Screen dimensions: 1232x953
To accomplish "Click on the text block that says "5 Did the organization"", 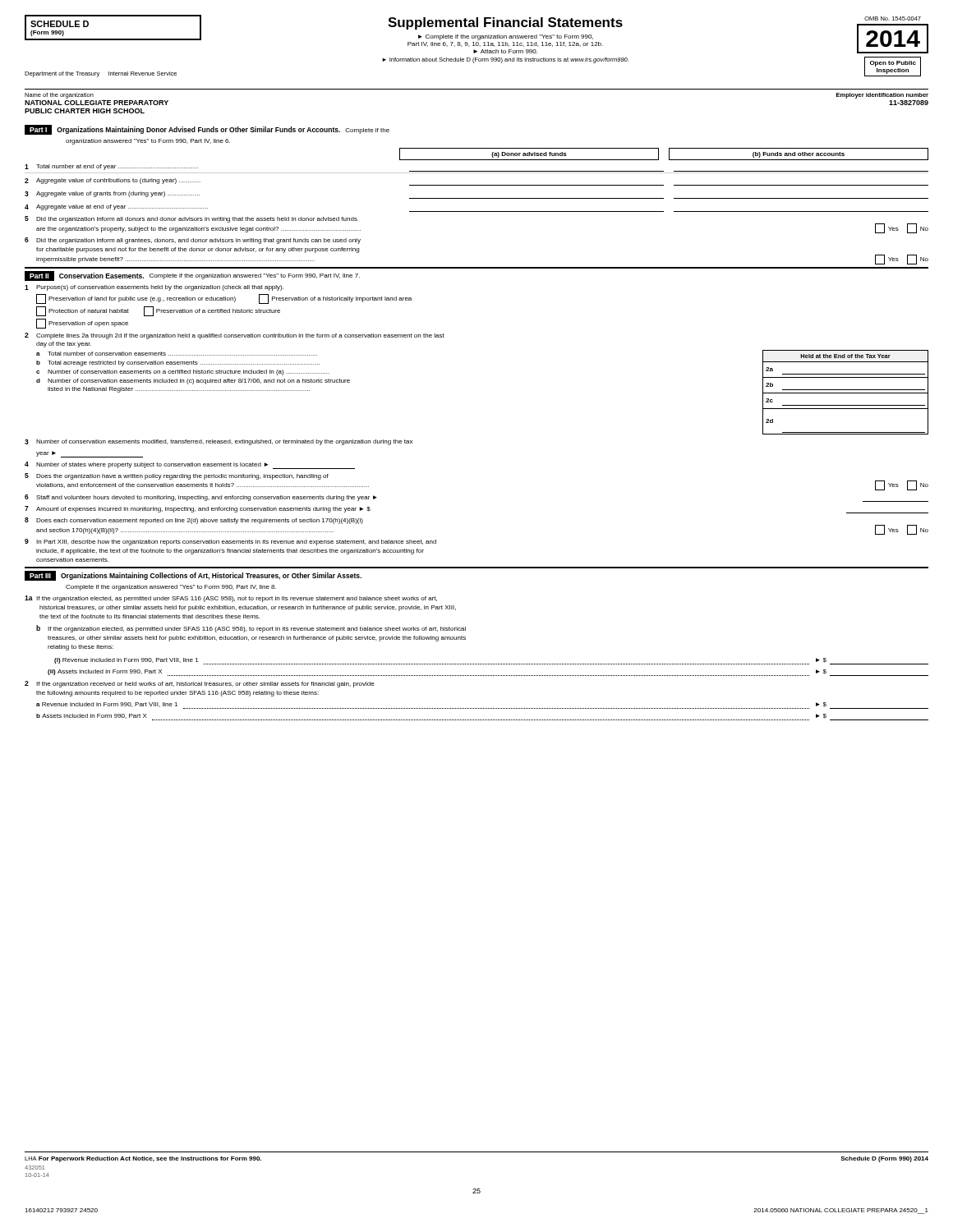I will point(186,227).
